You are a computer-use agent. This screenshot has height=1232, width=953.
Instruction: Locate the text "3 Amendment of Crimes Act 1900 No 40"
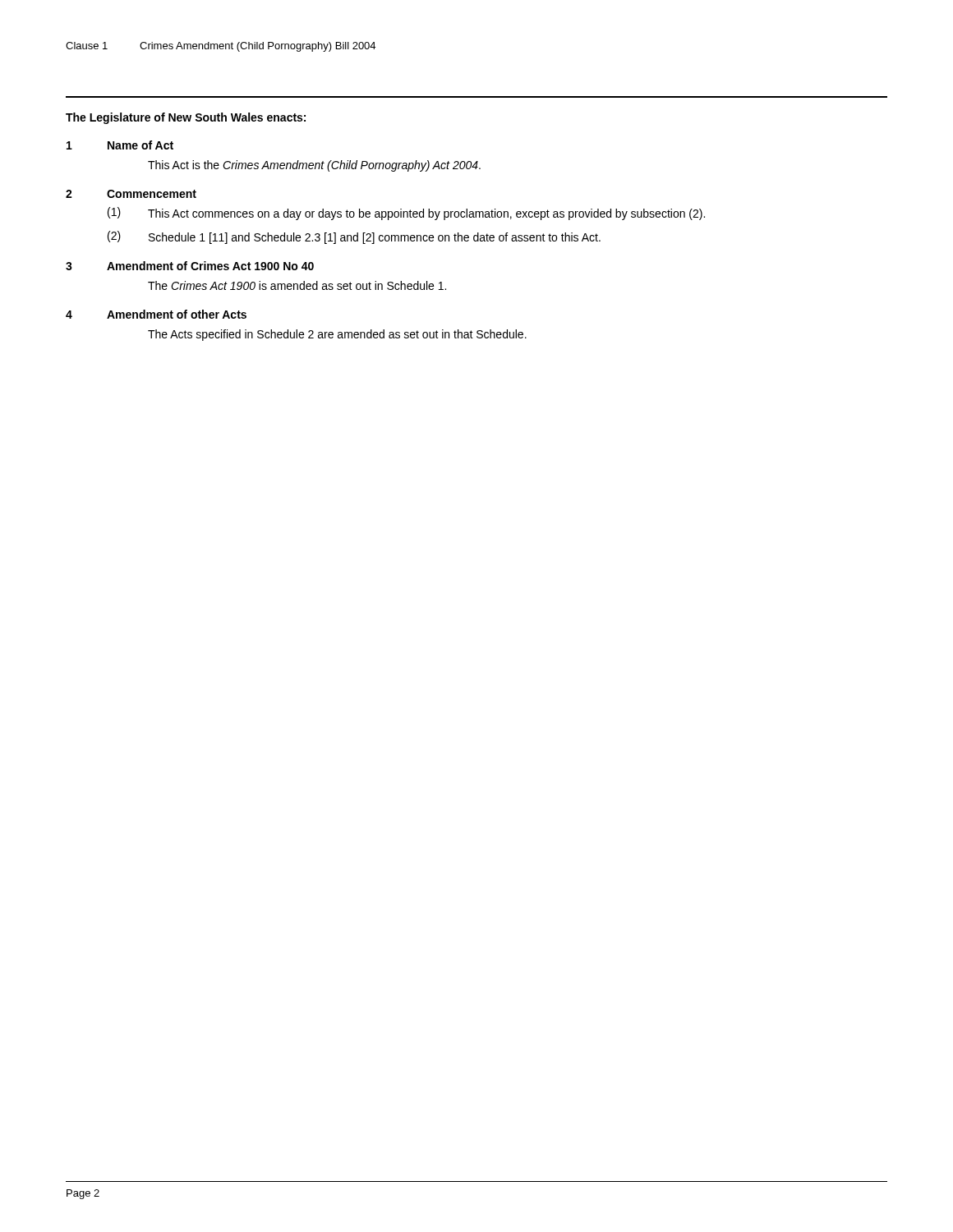tap(190, 266)
